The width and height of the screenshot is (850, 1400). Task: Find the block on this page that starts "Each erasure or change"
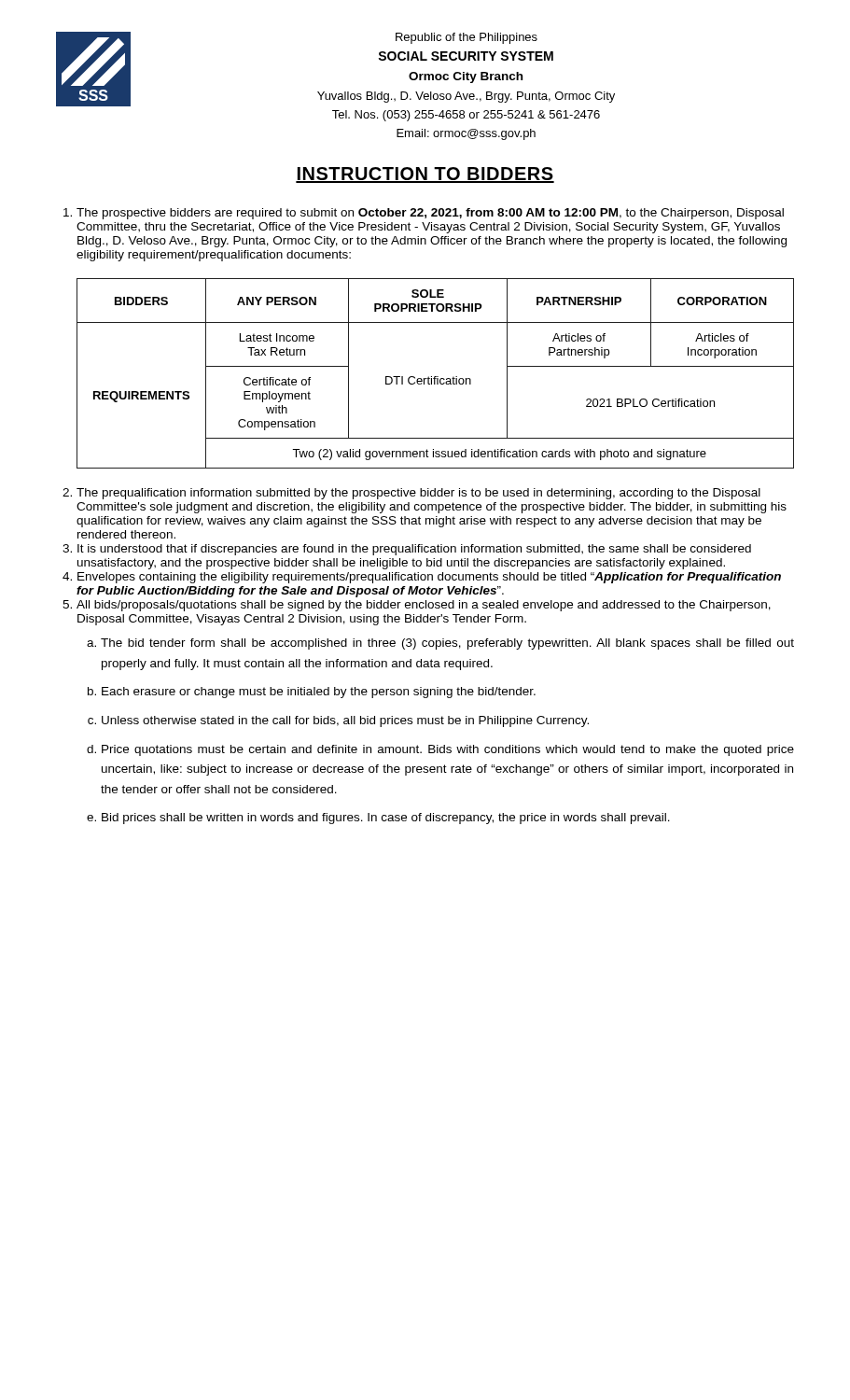[447, 692]
